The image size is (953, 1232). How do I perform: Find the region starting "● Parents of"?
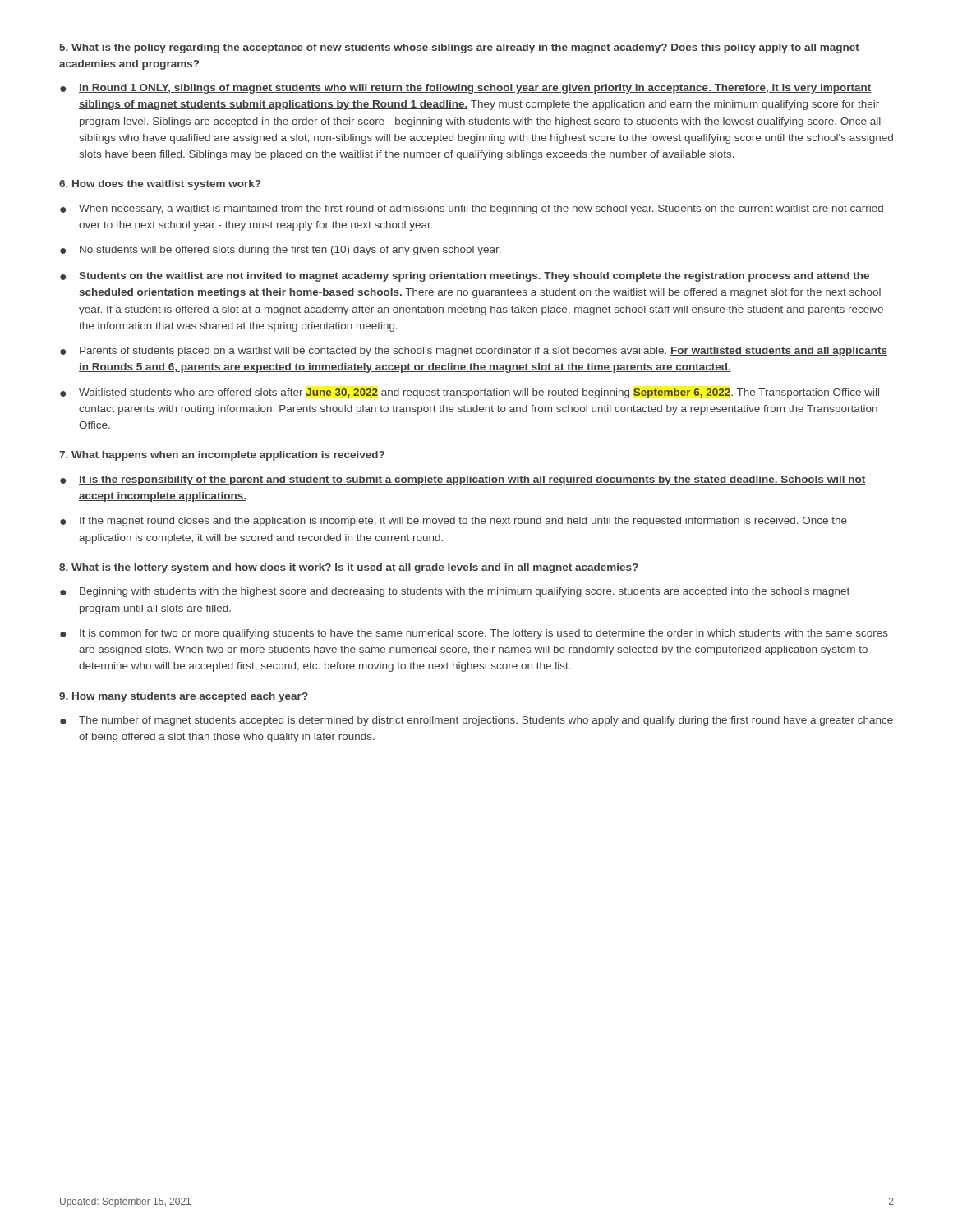[x=476, y=359]
